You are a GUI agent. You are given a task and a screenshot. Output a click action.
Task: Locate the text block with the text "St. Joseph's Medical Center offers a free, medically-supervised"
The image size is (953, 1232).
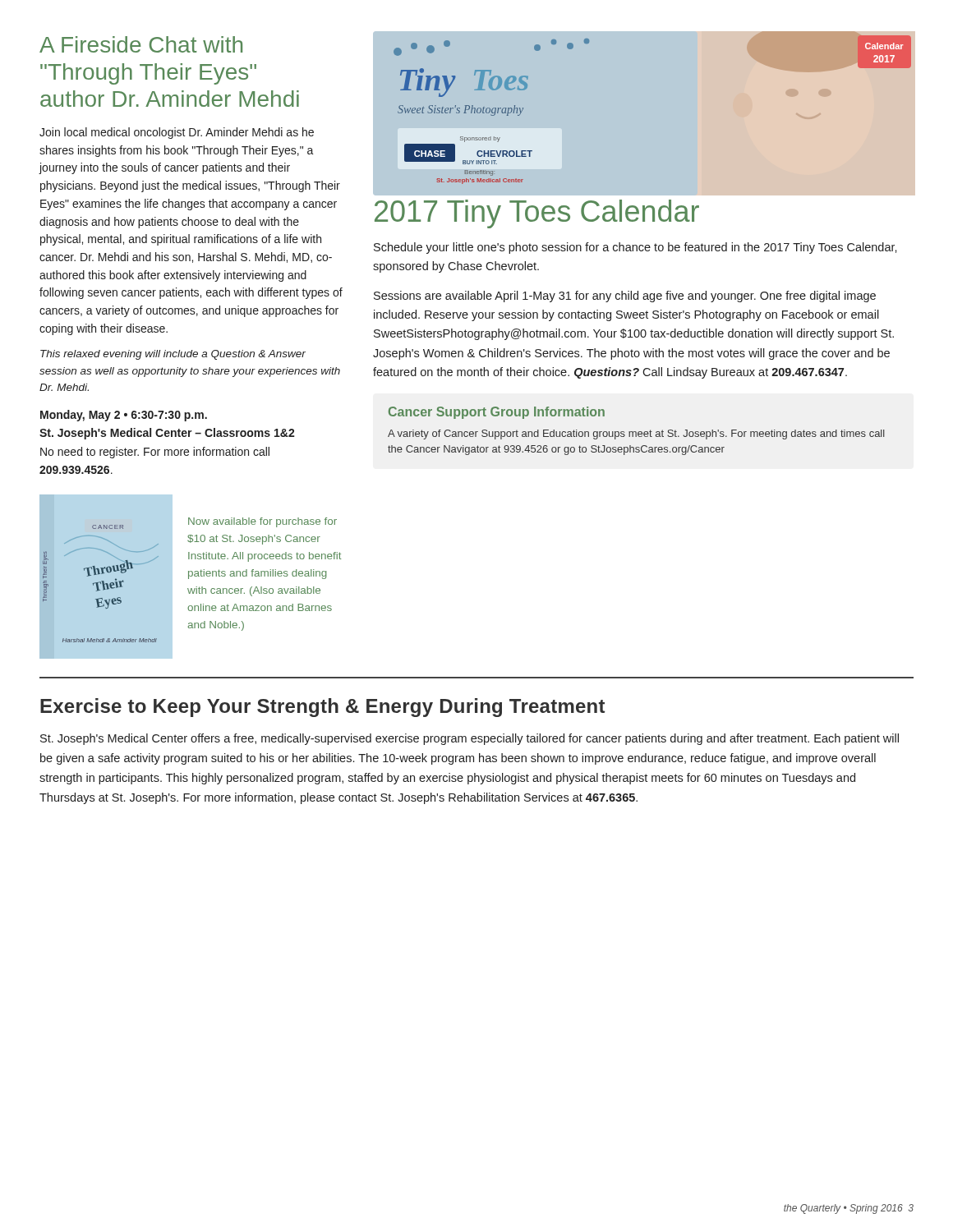(x=476, y=769)
